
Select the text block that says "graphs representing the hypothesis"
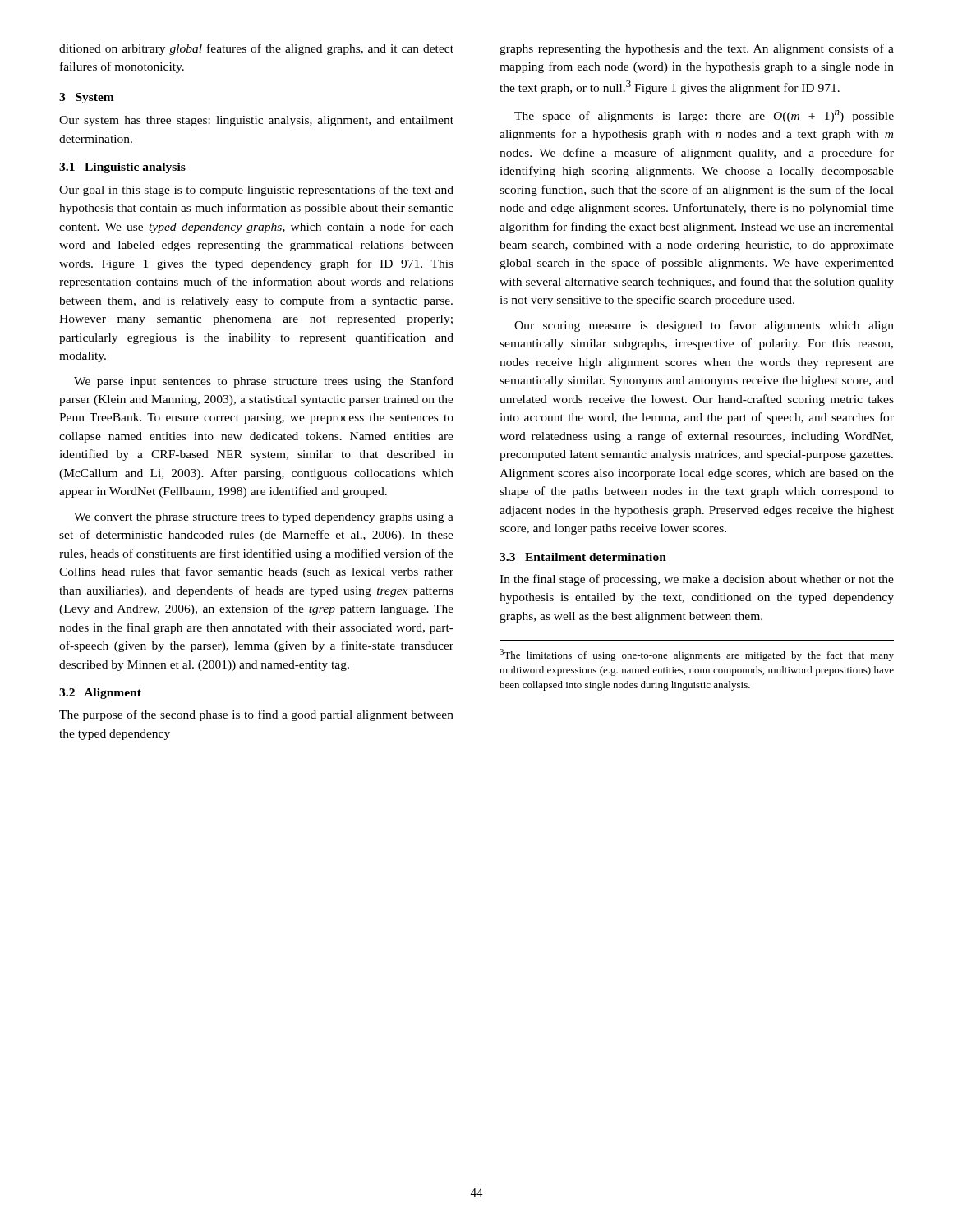click(x=697, y=68)
